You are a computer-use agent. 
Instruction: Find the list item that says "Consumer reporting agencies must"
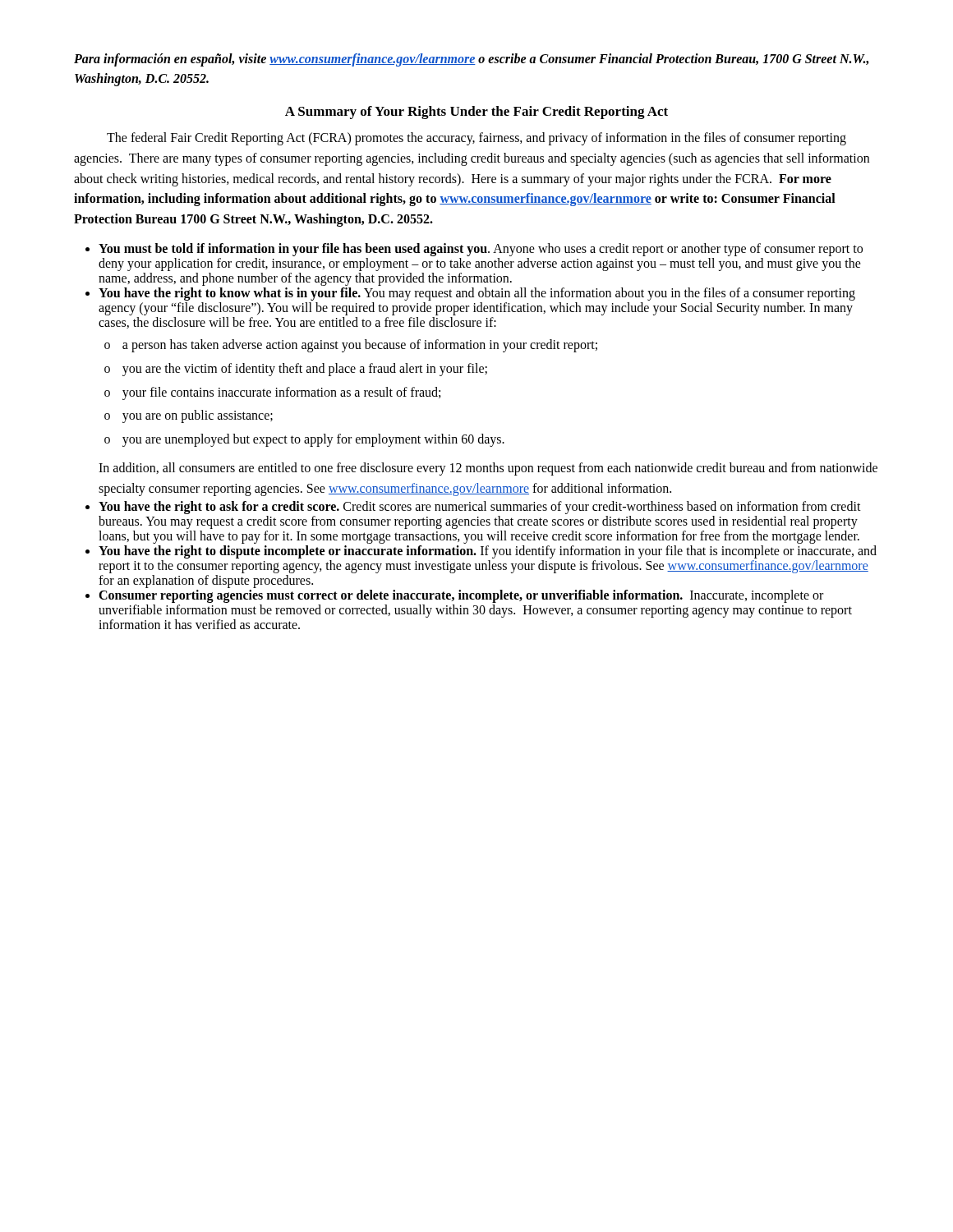pyautogui.click(x=489, y=610)
